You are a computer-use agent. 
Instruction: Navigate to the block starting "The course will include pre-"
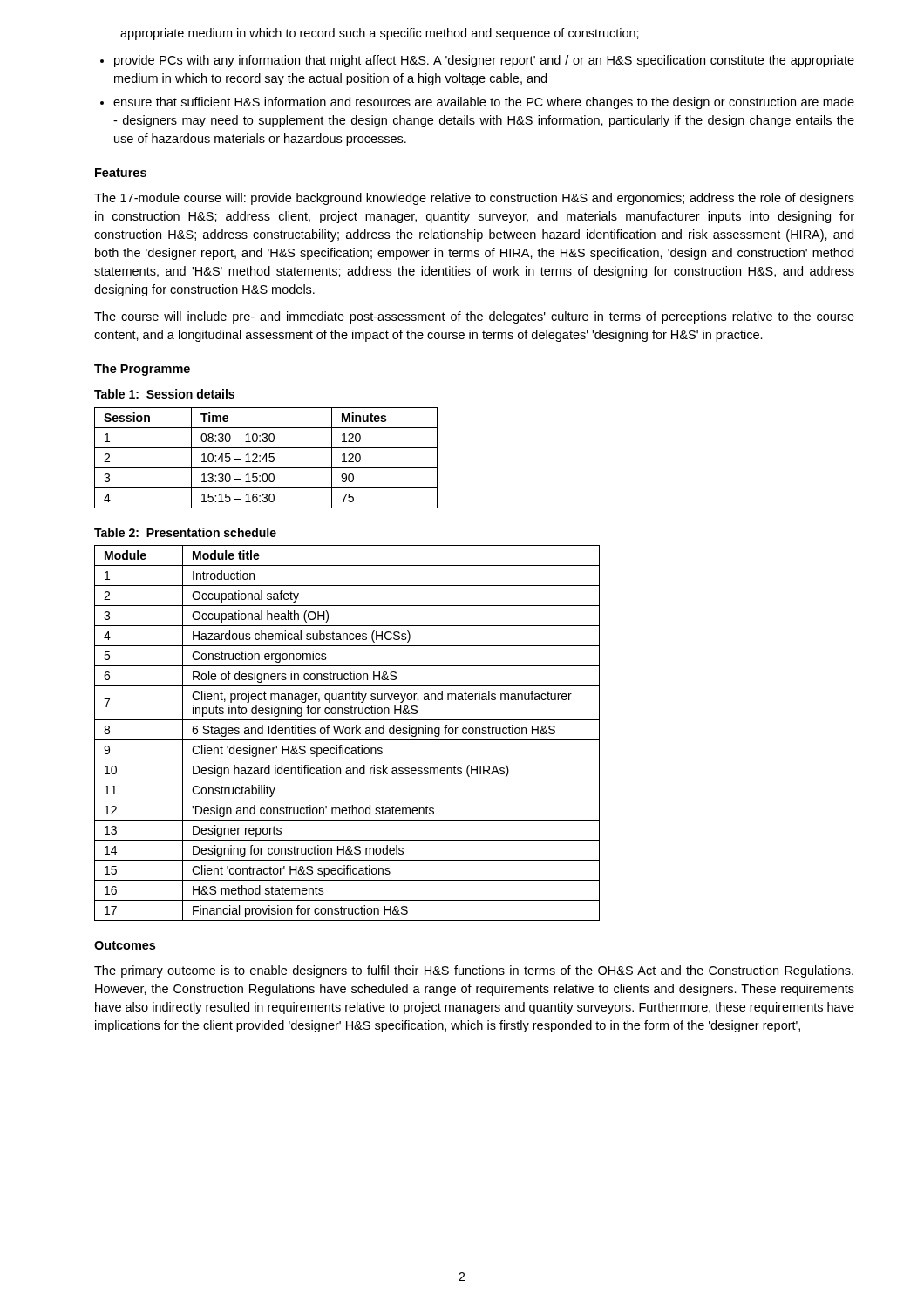coord(474,326)
